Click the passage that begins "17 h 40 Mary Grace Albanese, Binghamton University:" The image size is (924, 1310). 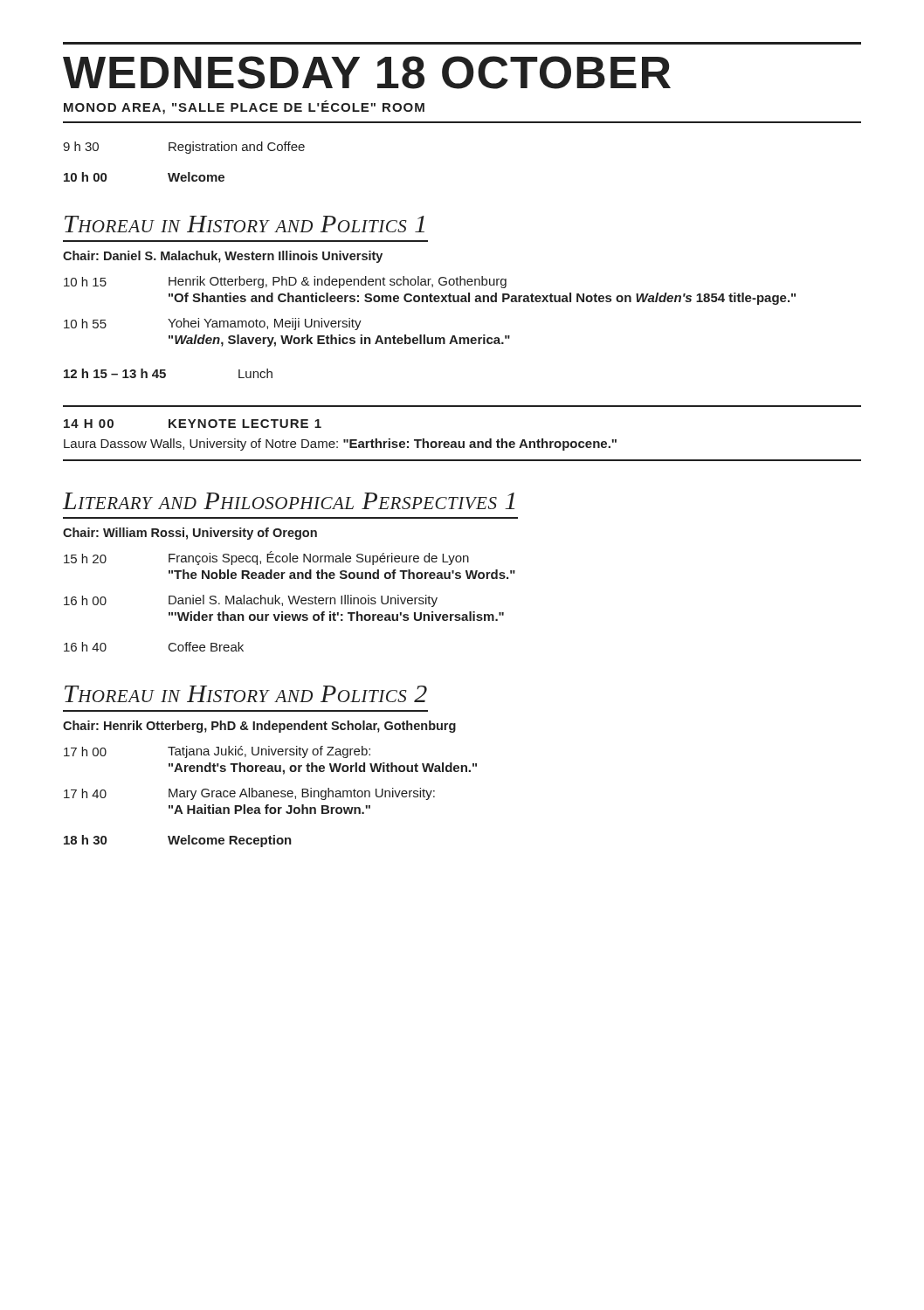(249, 801)
